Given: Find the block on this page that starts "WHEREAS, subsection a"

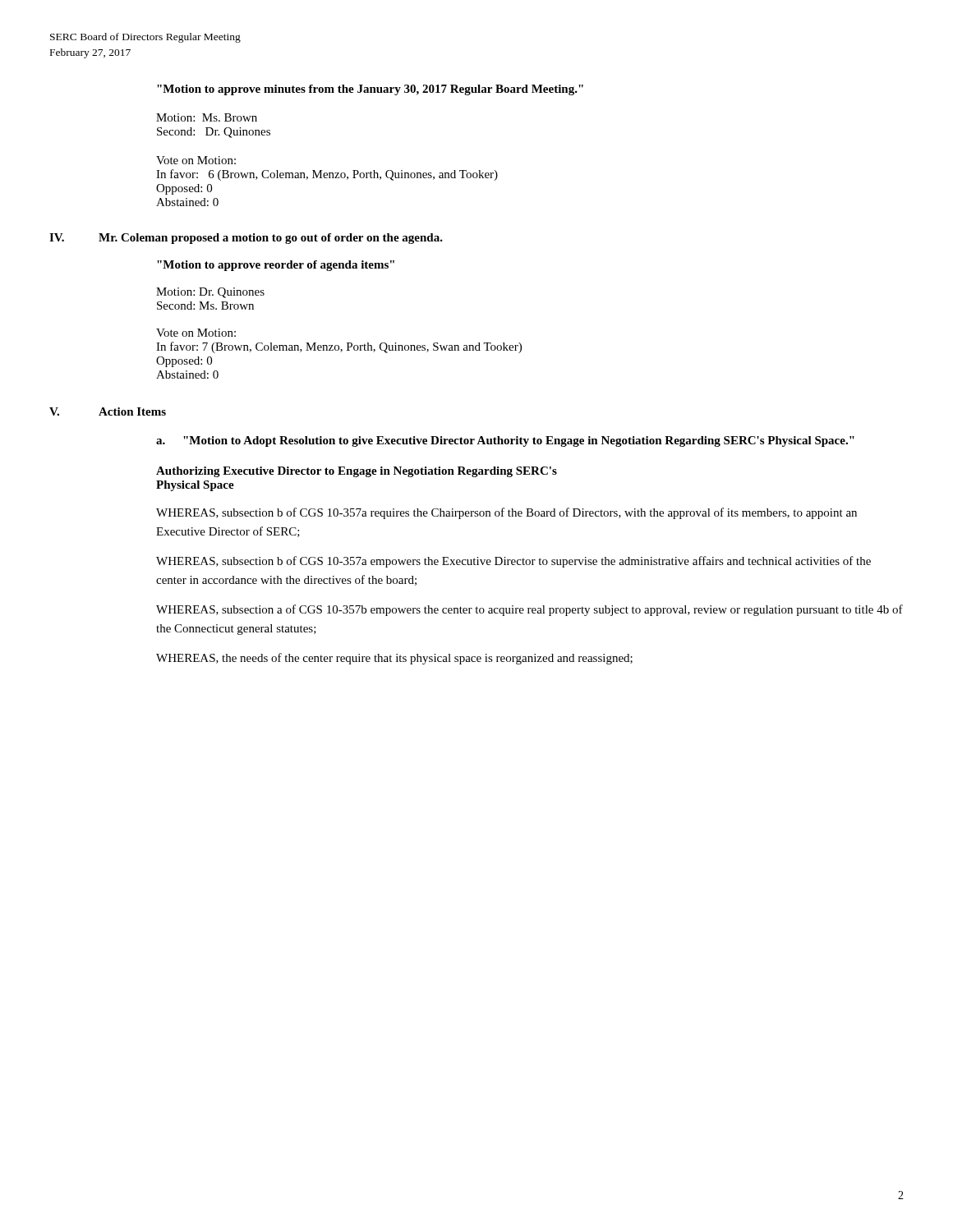Looking at the screenshot, I should tap(529, 619).
